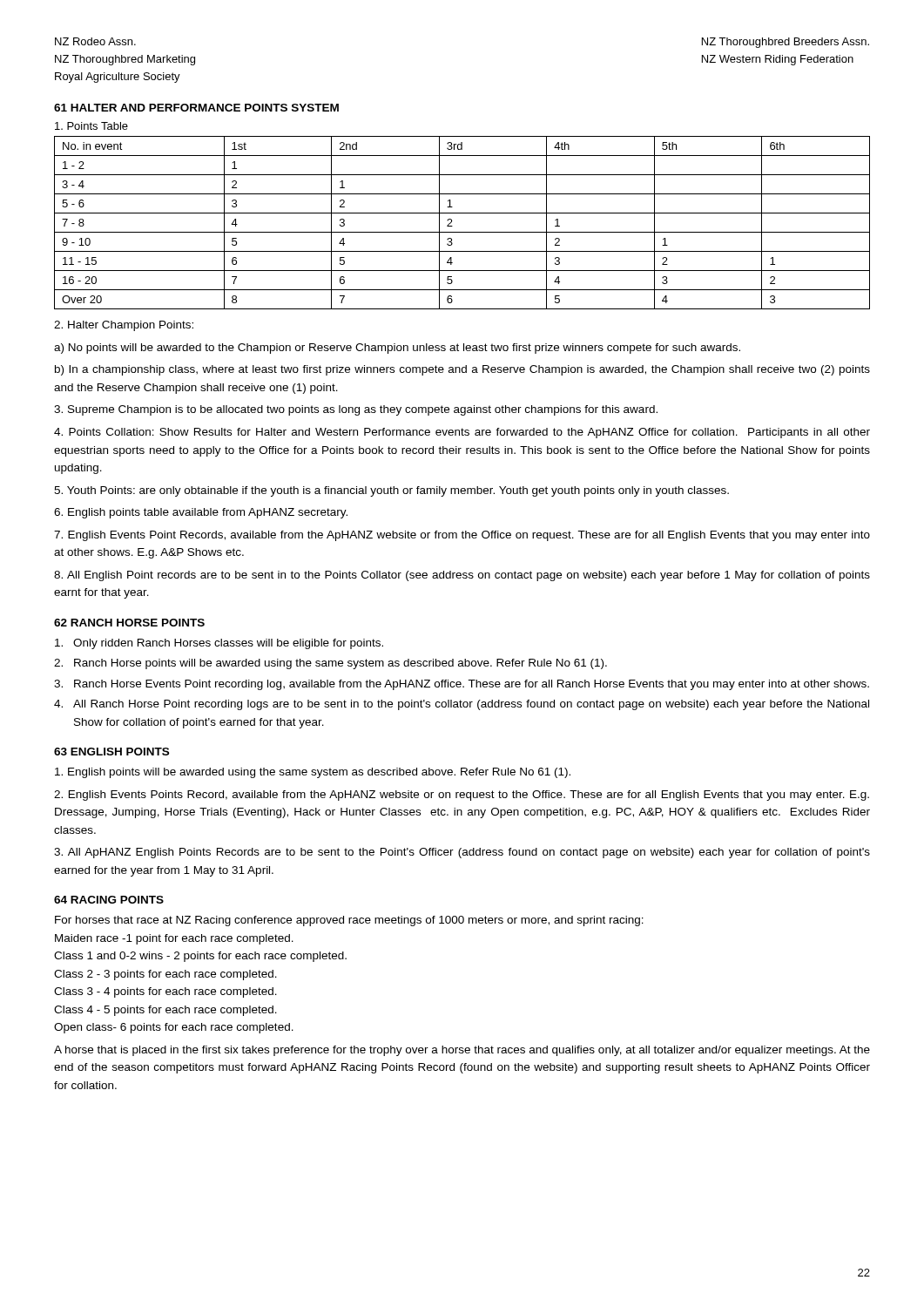Click on the text starting "a) No points will be"
This screenshot has width=924, height=1307.
tap(398, 347)
